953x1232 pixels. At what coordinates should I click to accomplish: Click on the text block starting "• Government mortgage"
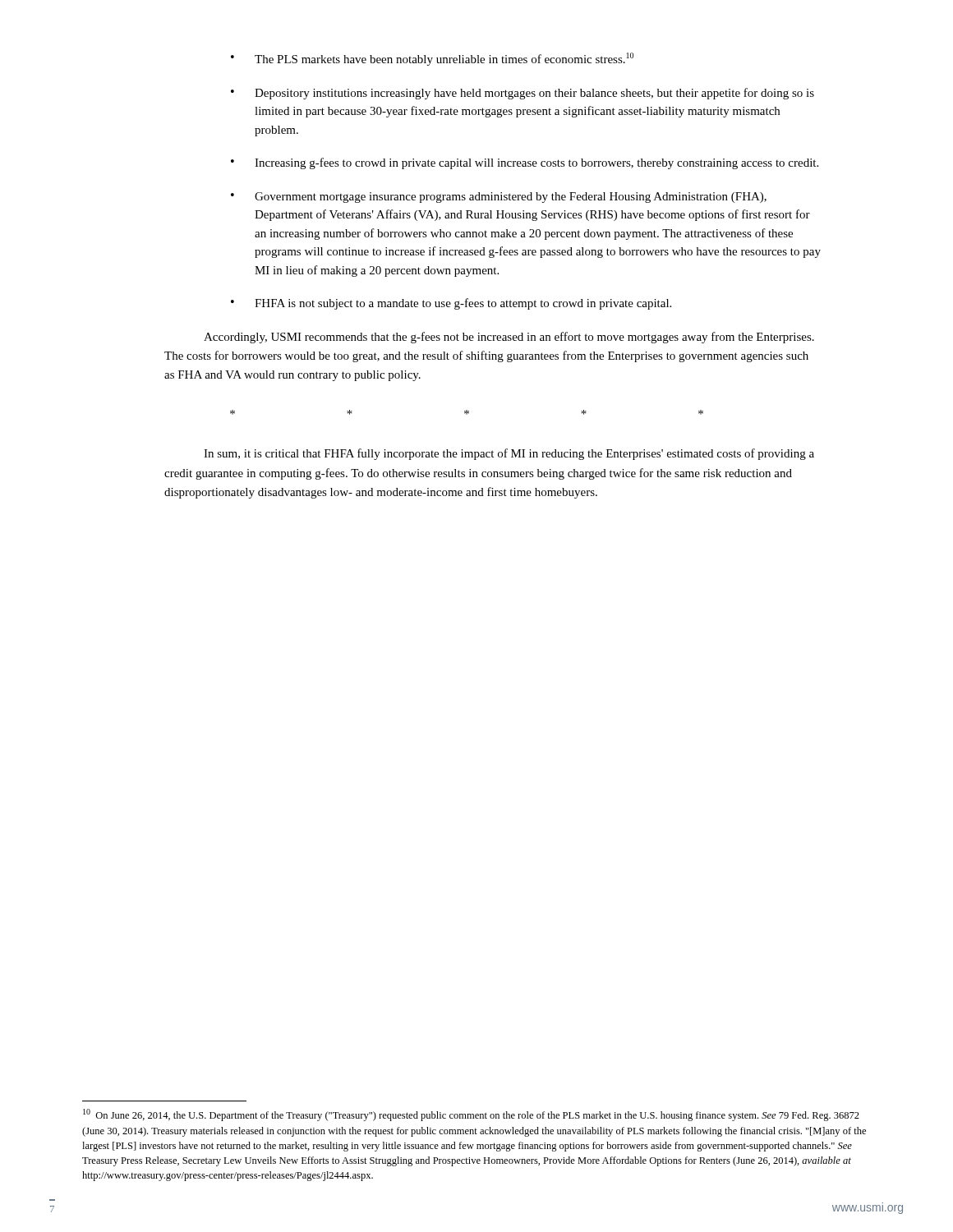[526, 233]
